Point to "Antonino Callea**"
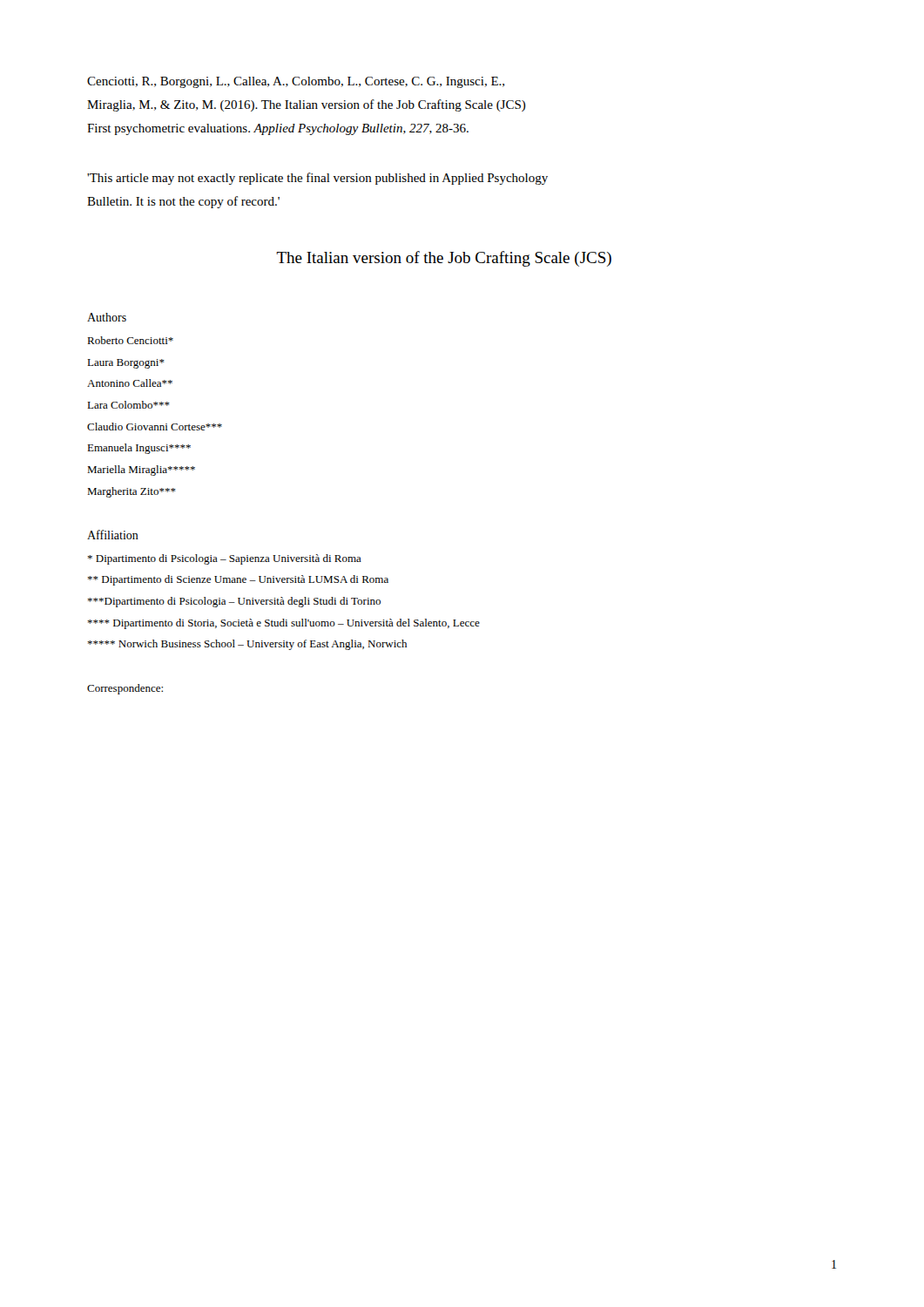 130,383
